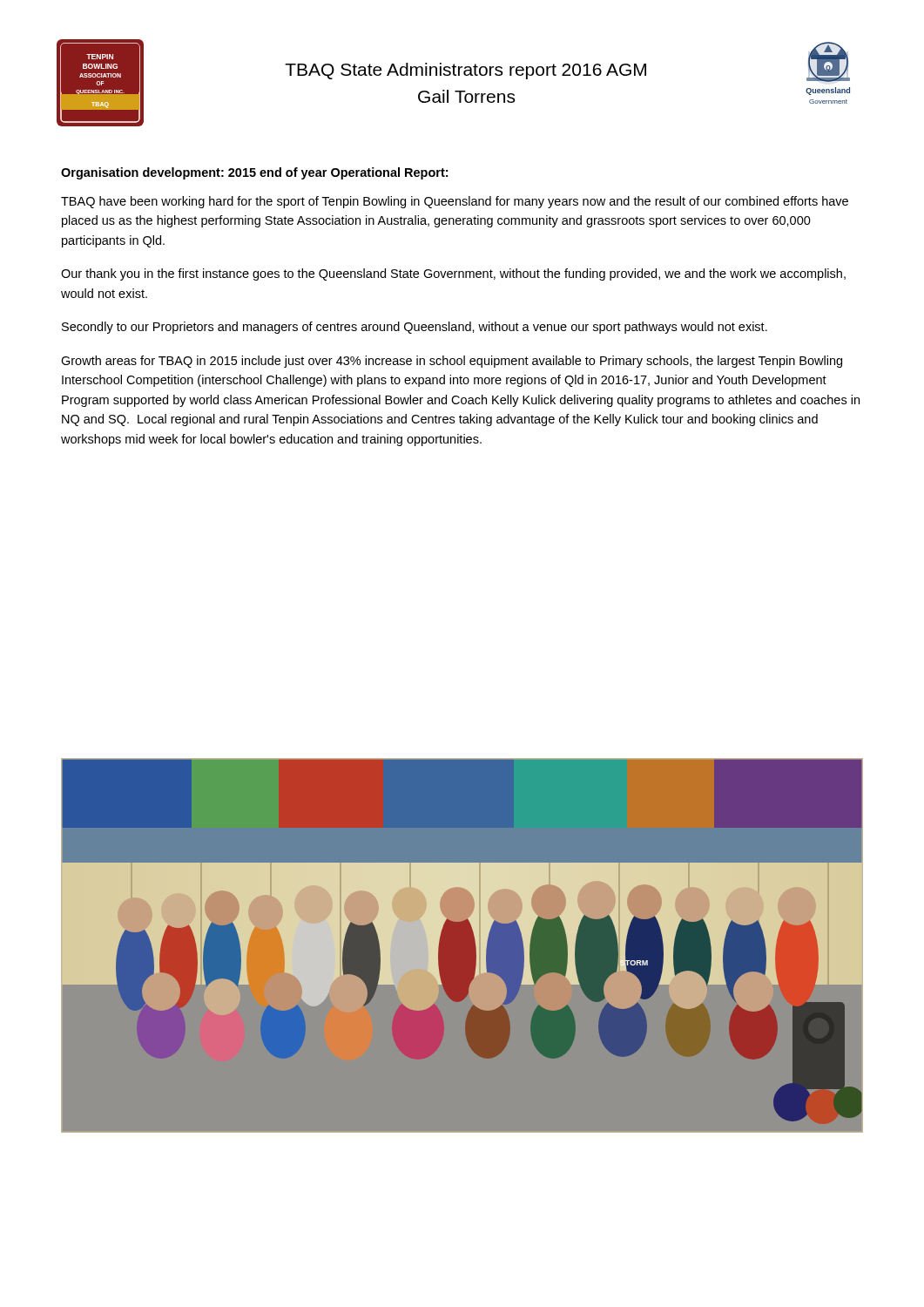The image size is (924, 1307).
Task: Locate the photo
Action: tap(462, 947)
